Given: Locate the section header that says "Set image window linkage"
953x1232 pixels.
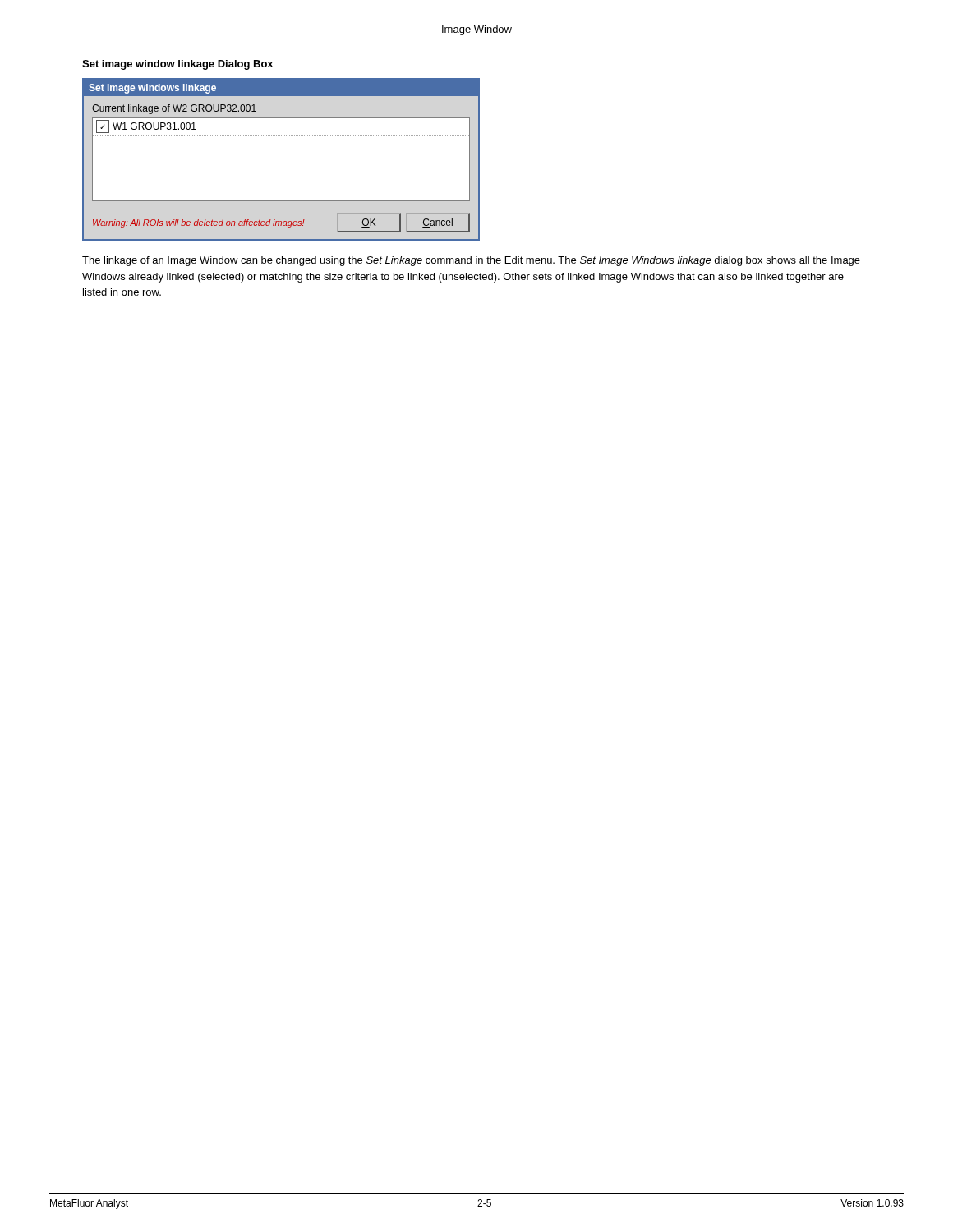Looking at the screenshot, I should (x=178, y=64).
